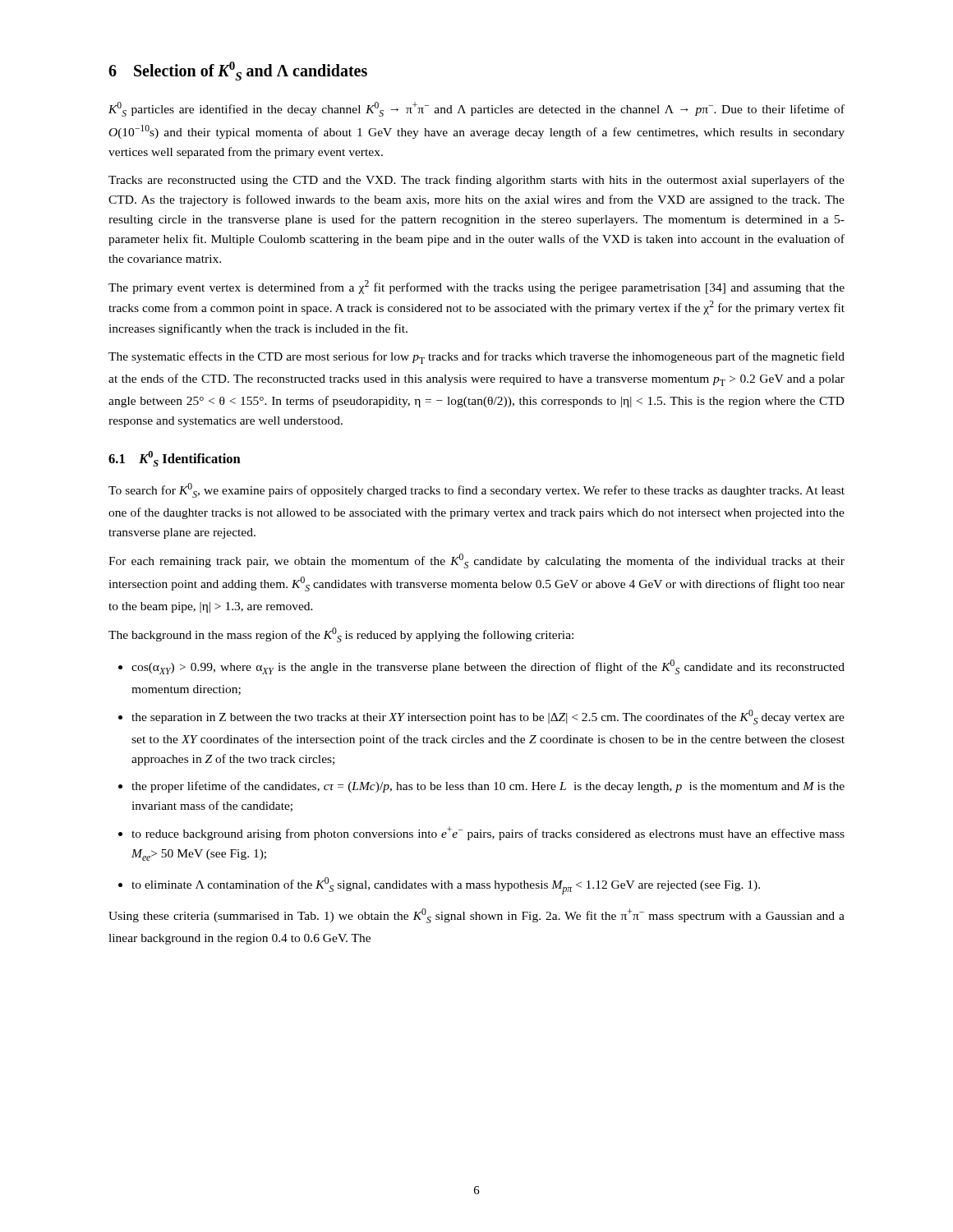This screenshot has width=953, height=1232.
Task: Select the text starting "The systematic effects in the CTD"
Action: pyautogui.click(x=476, y=388)
